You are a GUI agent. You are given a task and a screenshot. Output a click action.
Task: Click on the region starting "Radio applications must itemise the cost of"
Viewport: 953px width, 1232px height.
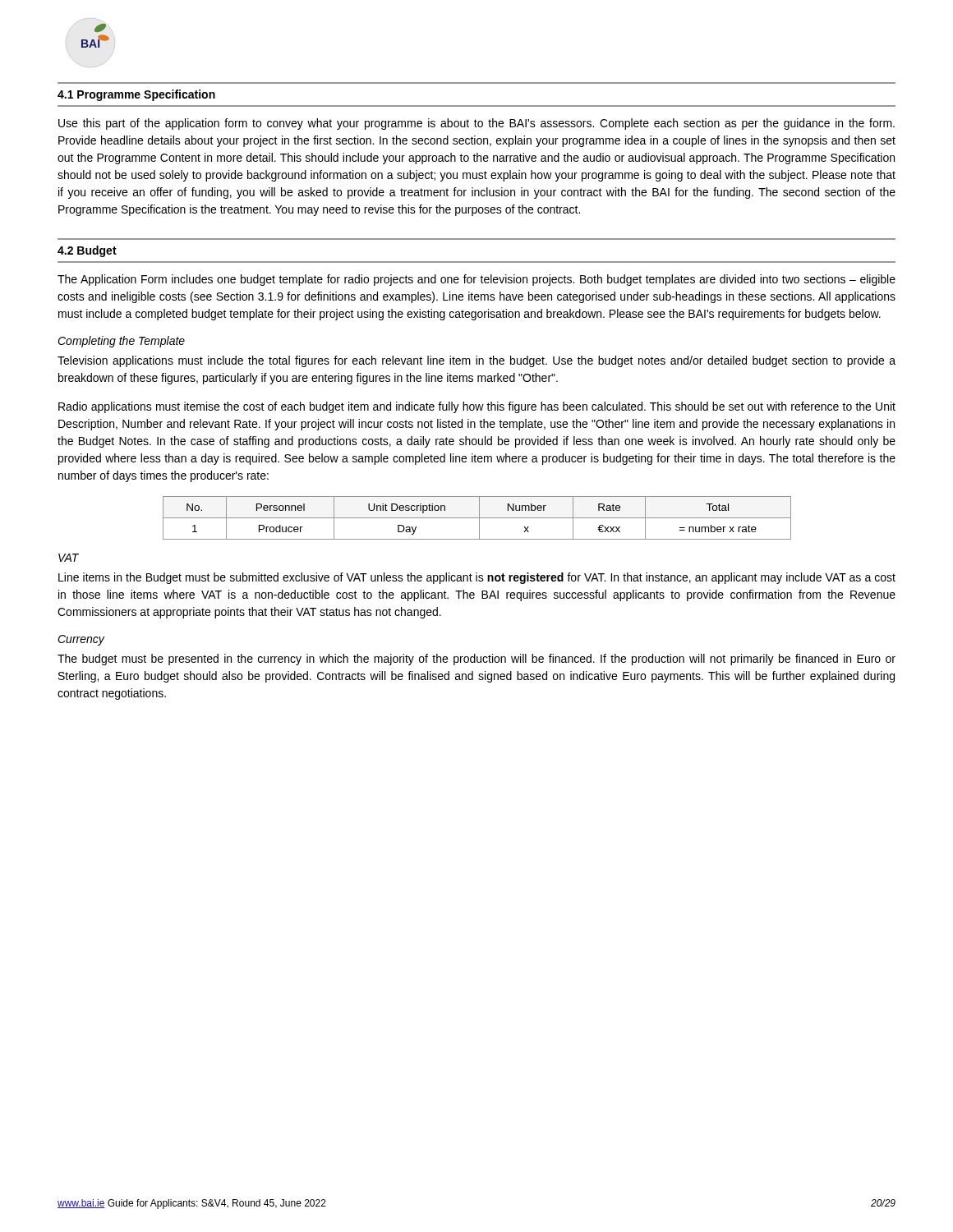coord(476,441)
